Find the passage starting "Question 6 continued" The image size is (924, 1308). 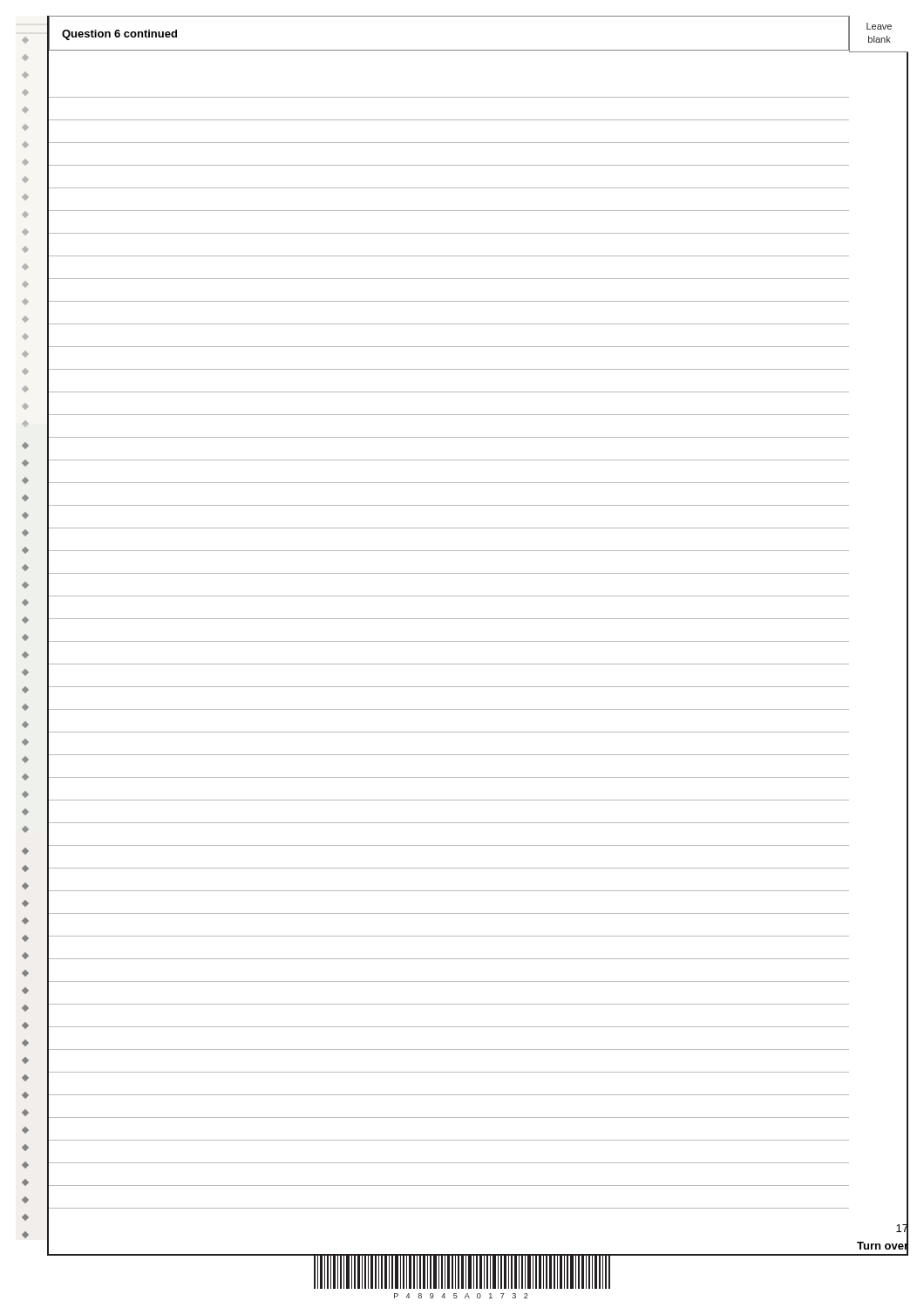pyautogui.click(x=120, y=34)
